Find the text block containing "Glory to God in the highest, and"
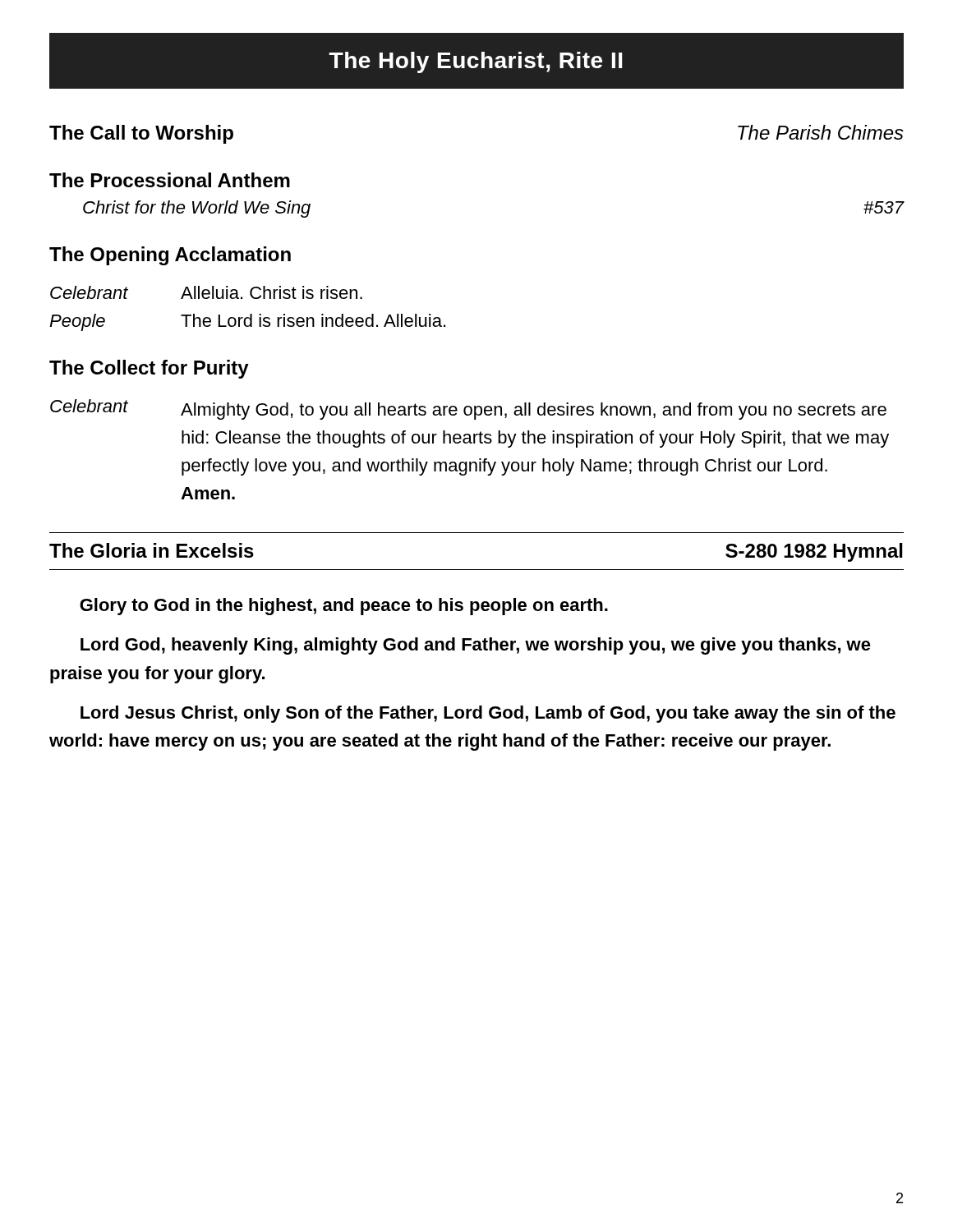This screenshot has height=1232, width=953. coord(329,605)
